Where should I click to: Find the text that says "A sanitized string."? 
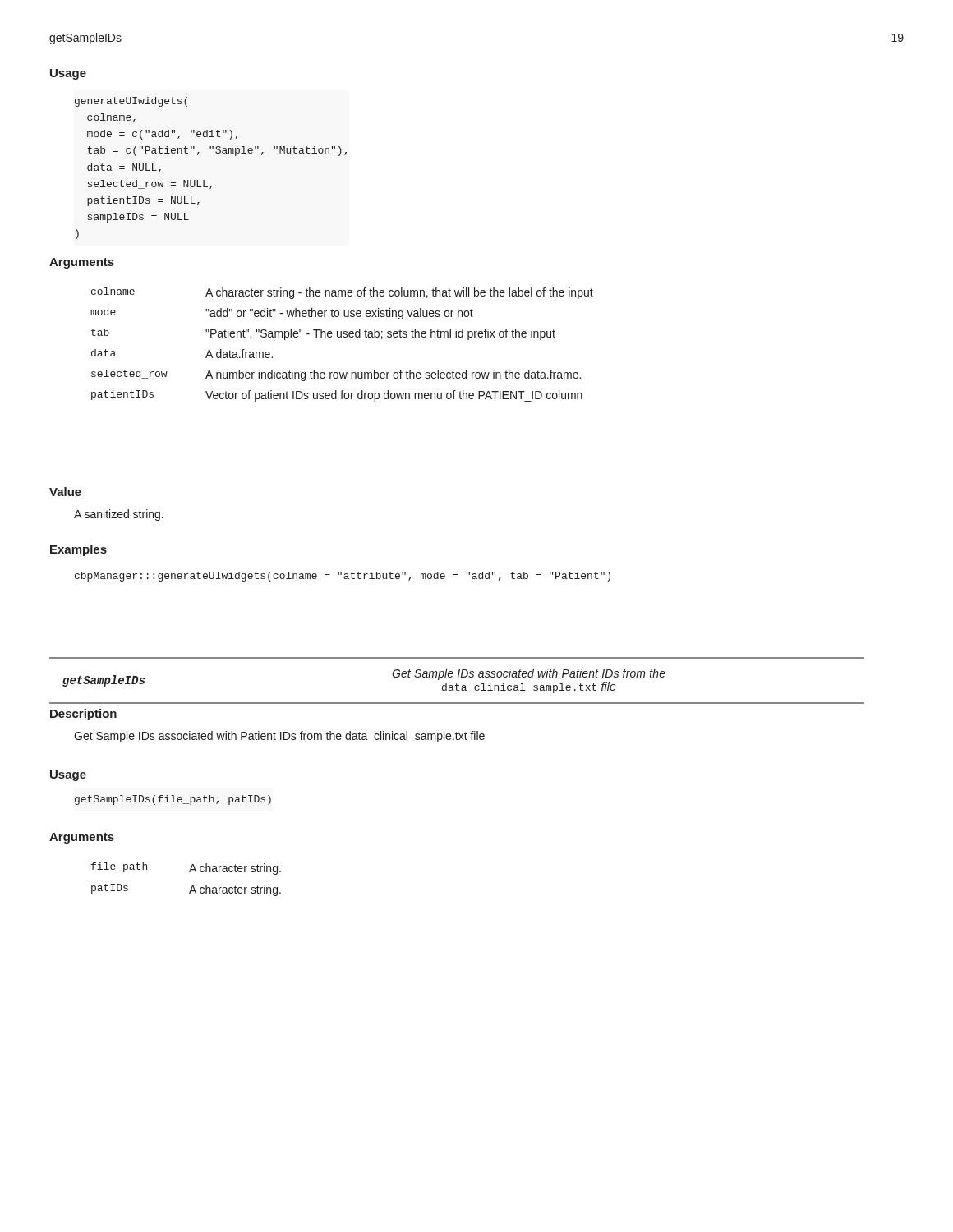coord(119,514)
